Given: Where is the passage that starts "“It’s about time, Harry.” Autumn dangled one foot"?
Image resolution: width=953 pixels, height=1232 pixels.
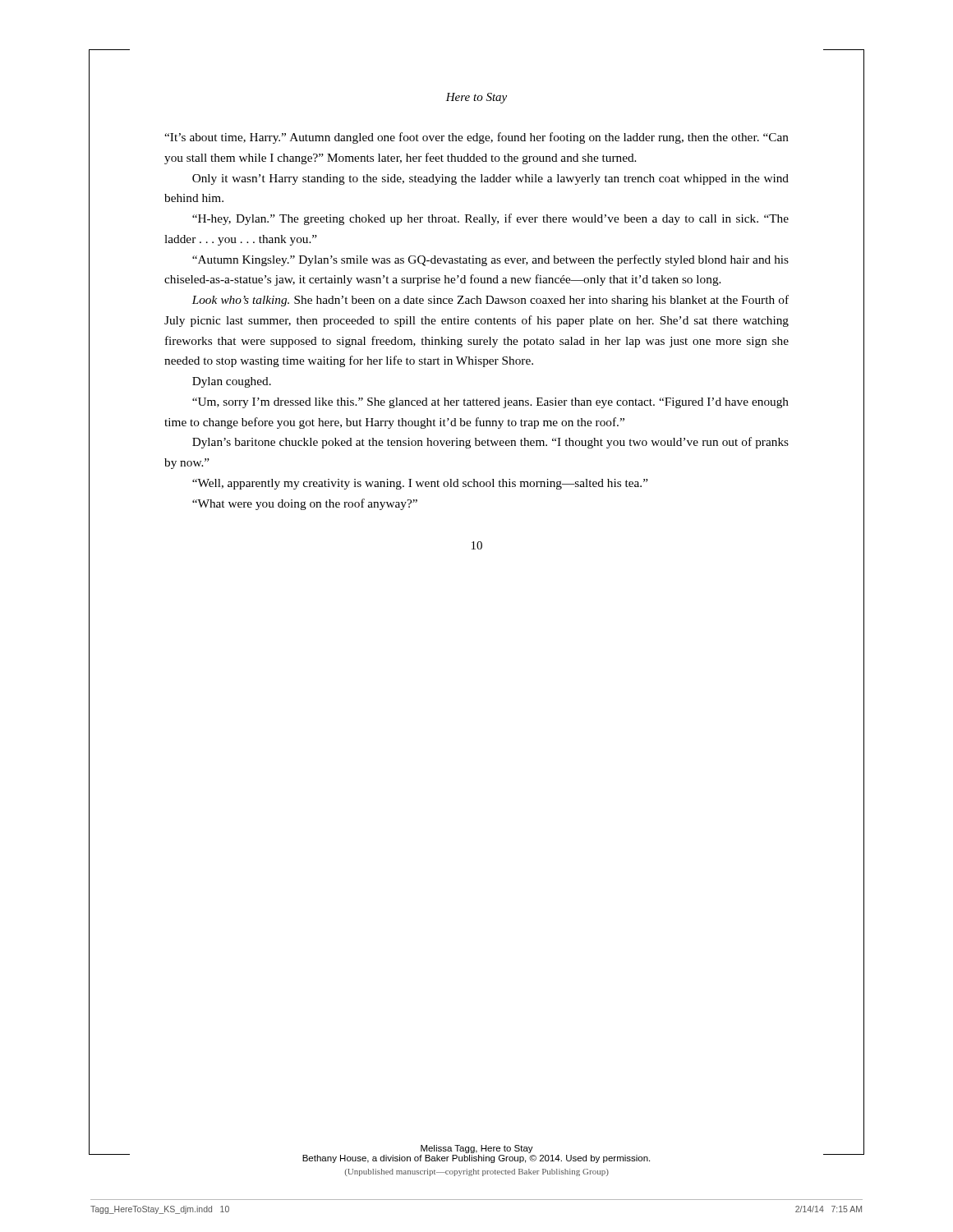Looking at the screenshot, I should point(476,321).
